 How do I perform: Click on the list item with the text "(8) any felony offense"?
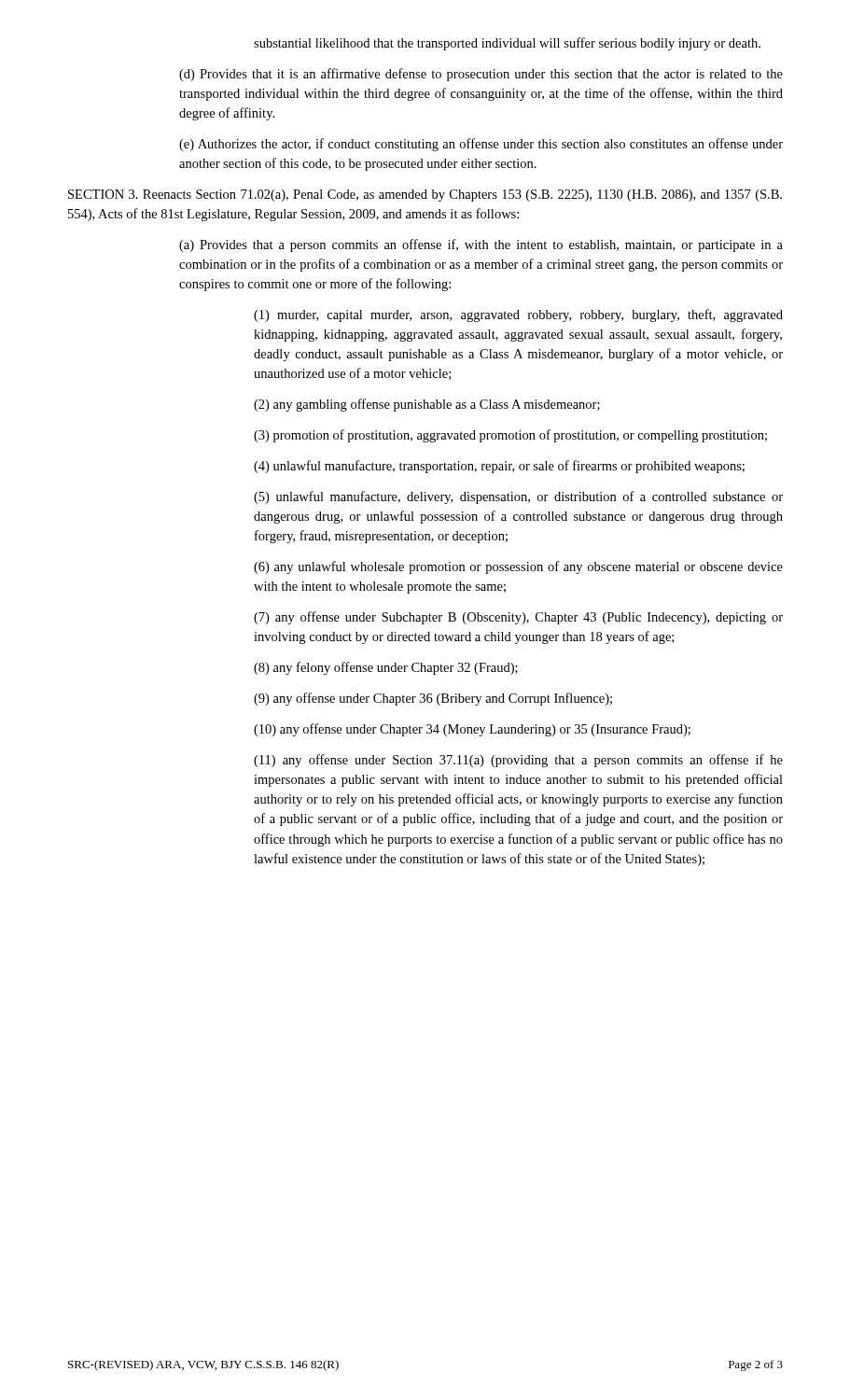[518, 668]
